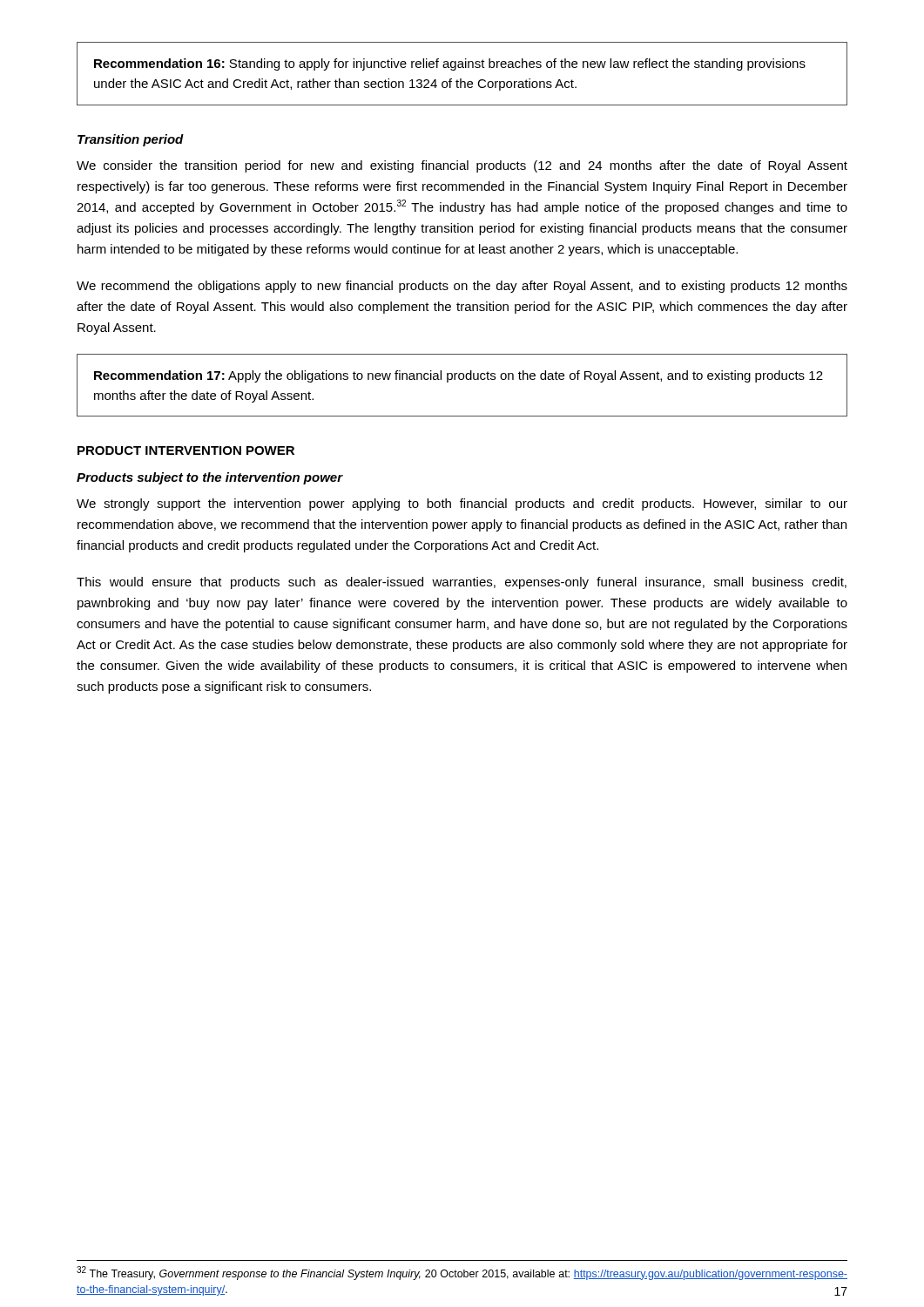
Task: Find the footnote that says "32 The Treasury, Government response"
Action: click(x=462, y=1281)
